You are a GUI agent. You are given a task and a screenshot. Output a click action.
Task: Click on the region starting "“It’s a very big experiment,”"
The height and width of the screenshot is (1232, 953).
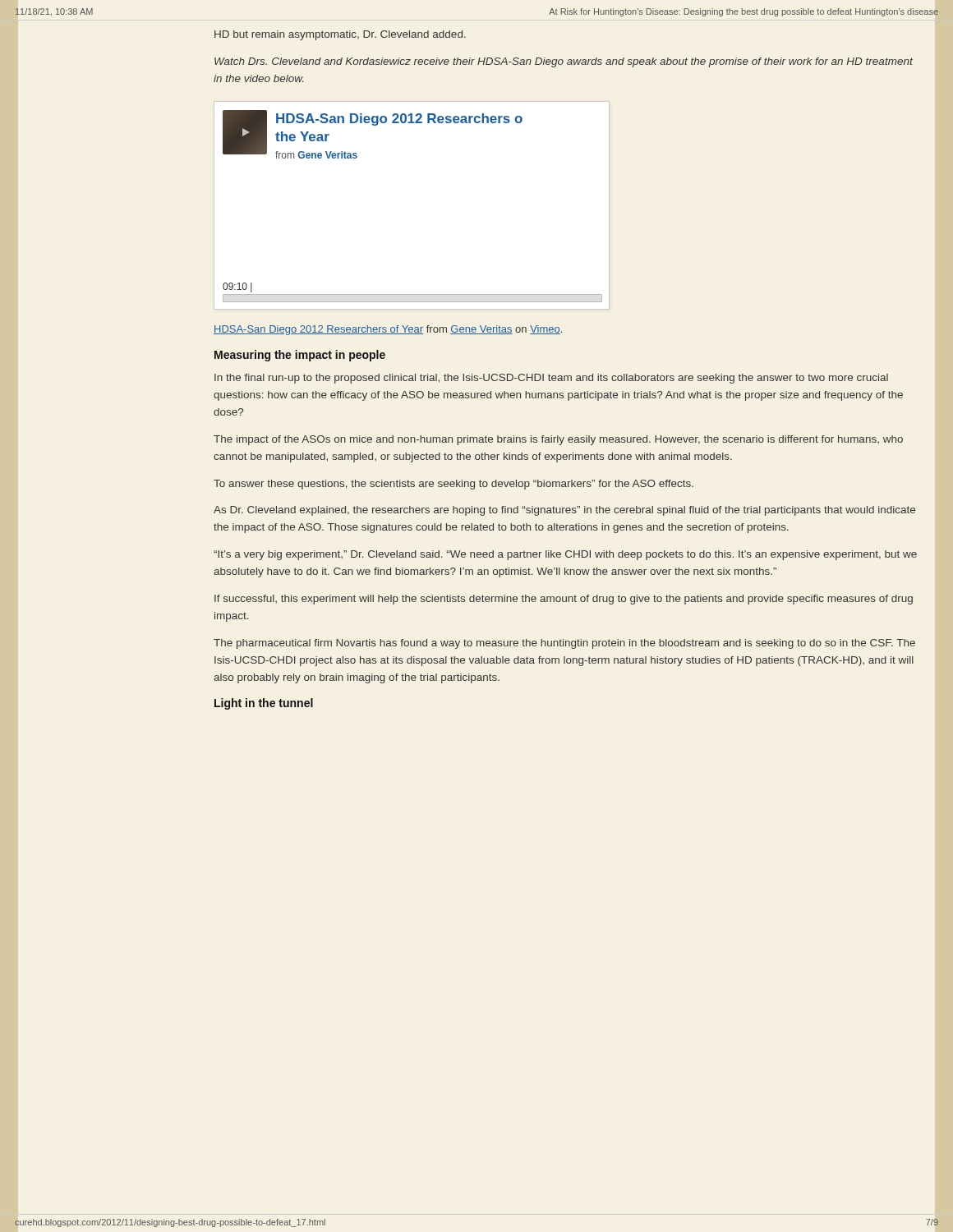(x=565, y=563)
